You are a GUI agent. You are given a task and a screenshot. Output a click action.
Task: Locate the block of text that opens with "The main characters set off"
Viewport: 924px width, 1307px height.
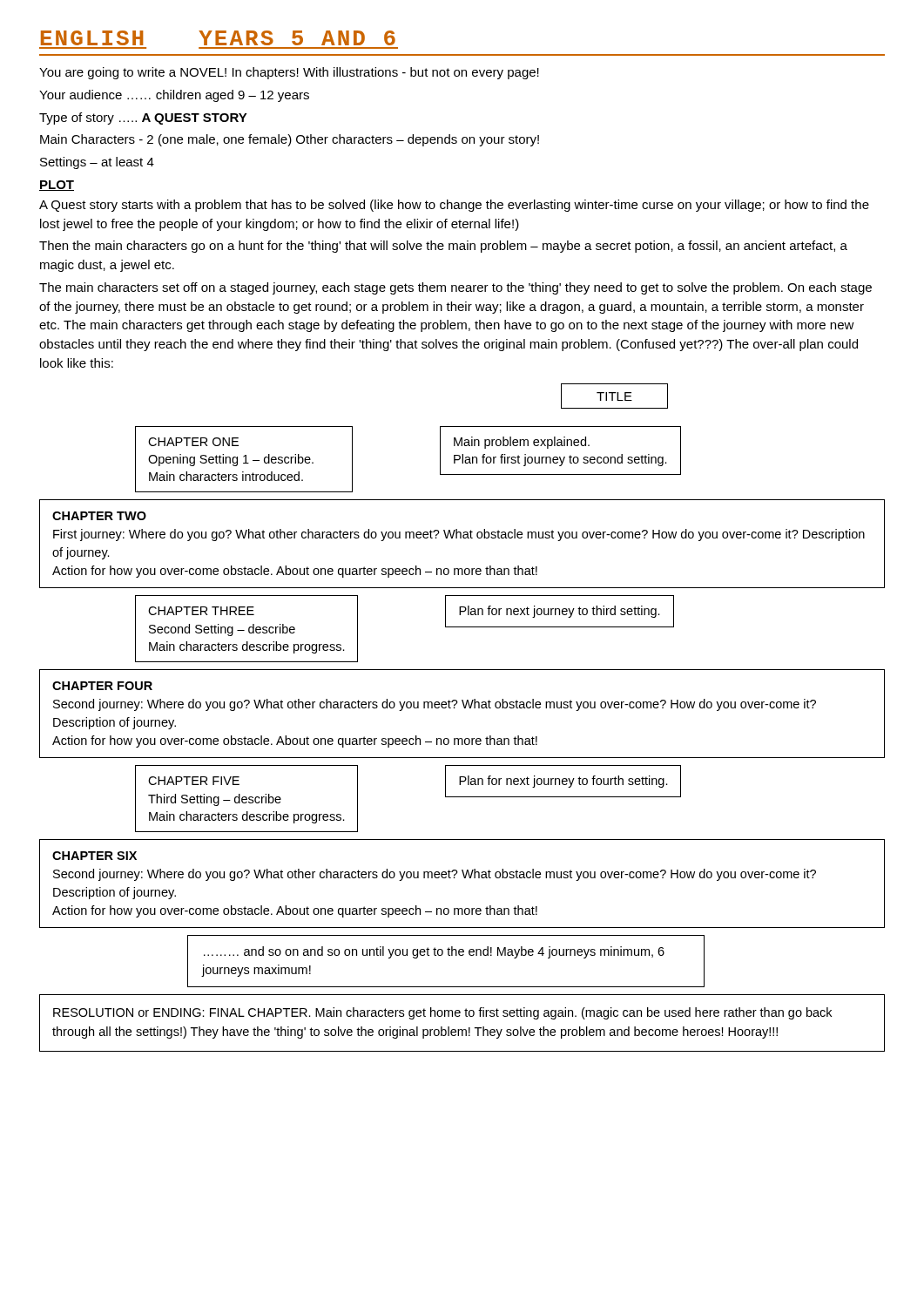tap(456, 325)
